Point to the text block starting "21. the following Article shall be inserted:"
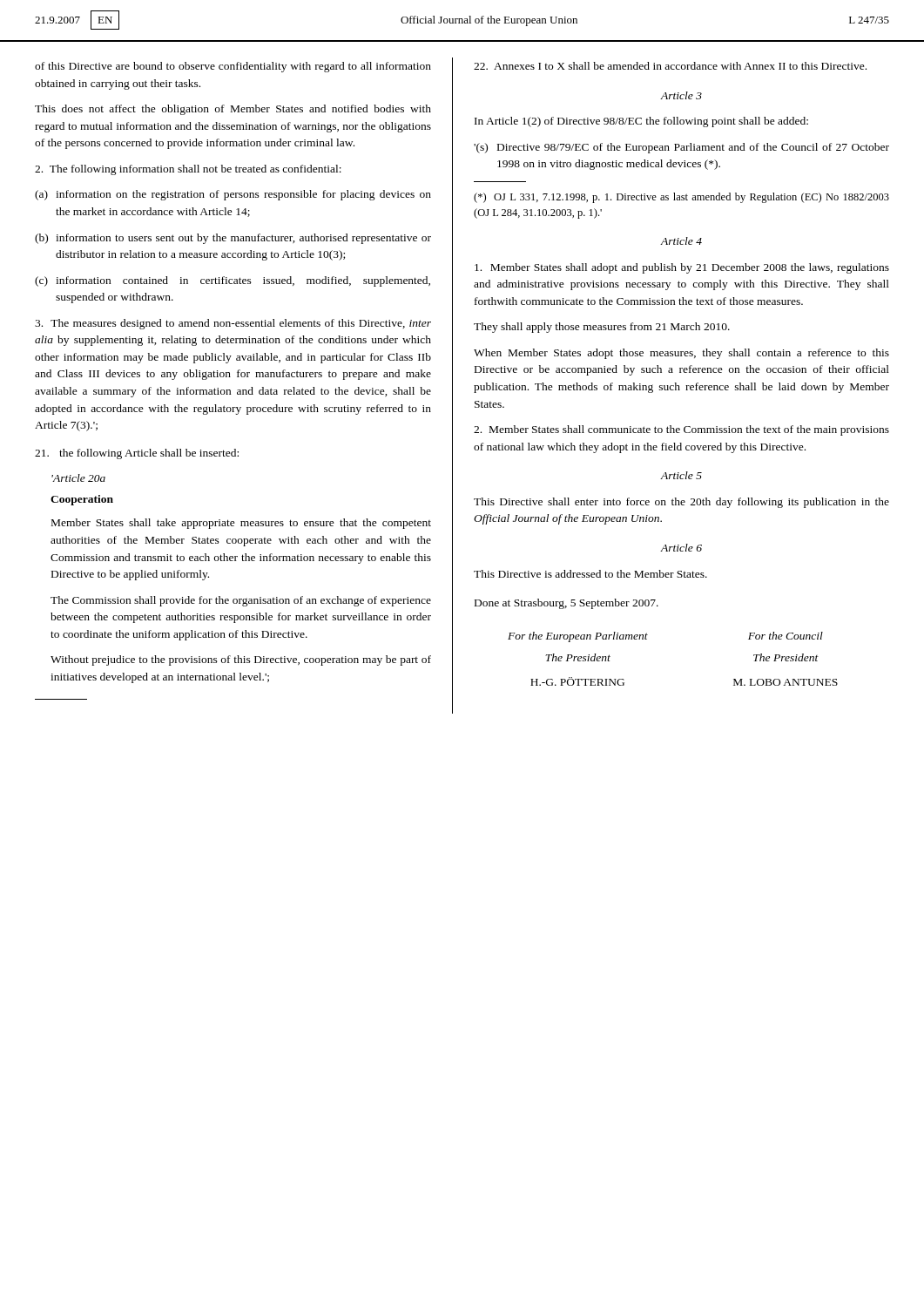The height and width of the screenshot is (1307, 924). pos(137,453)
